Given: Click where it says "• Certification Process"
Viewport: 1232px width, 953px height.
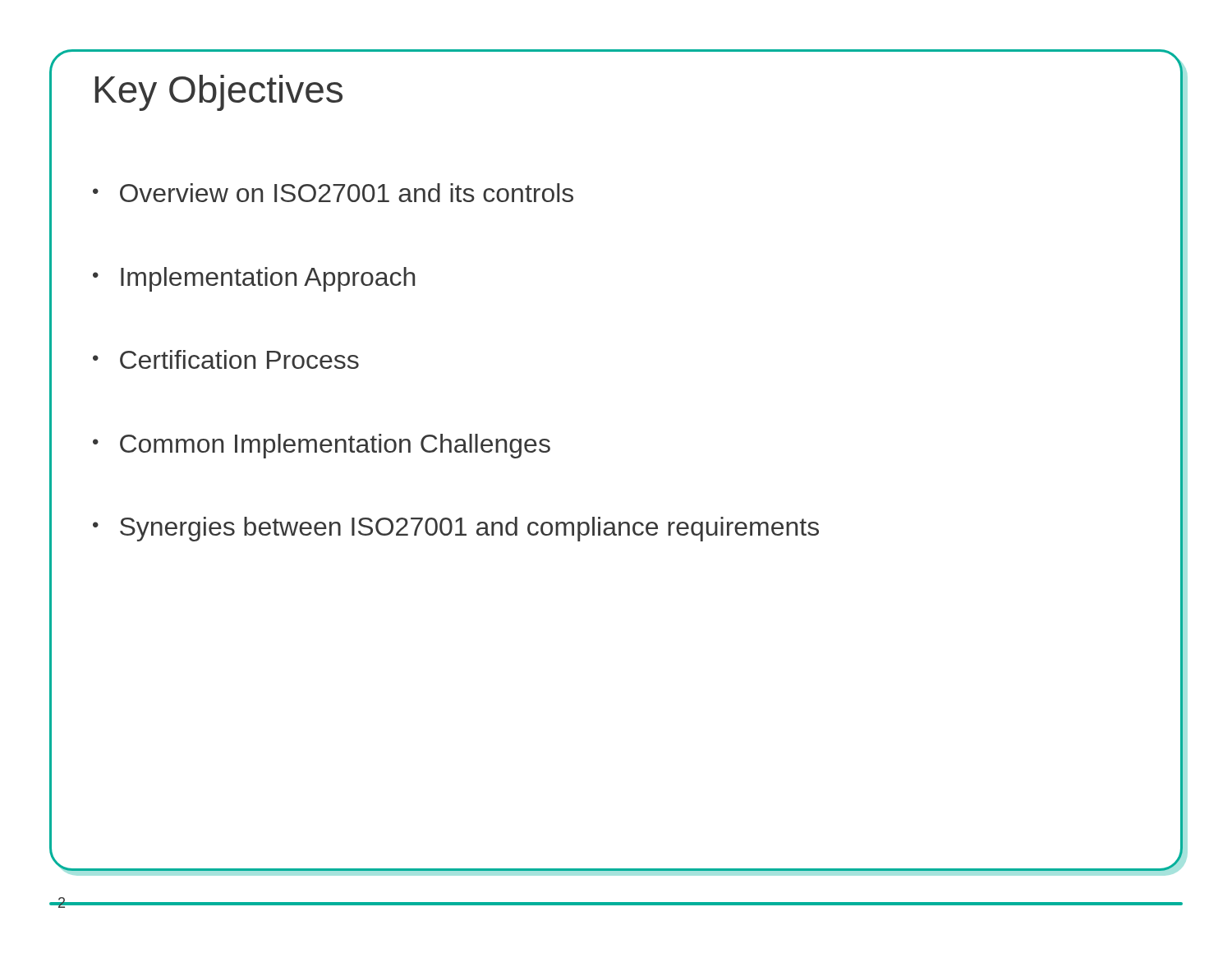Looking at the screenshot, I should (226, 361).
